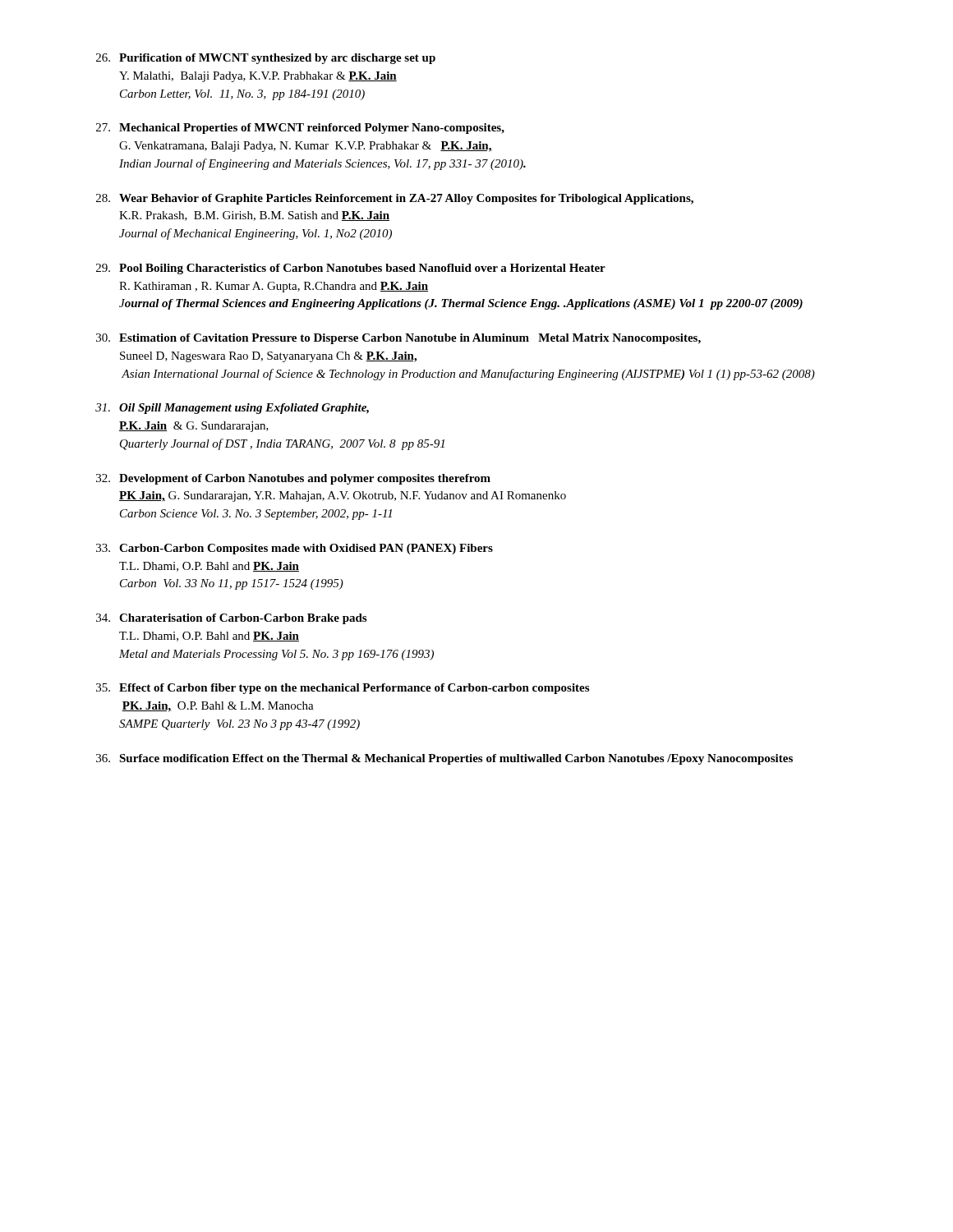
Task: Find the block starting "35. Effect of Carbon fiber"
Action: 343,689
